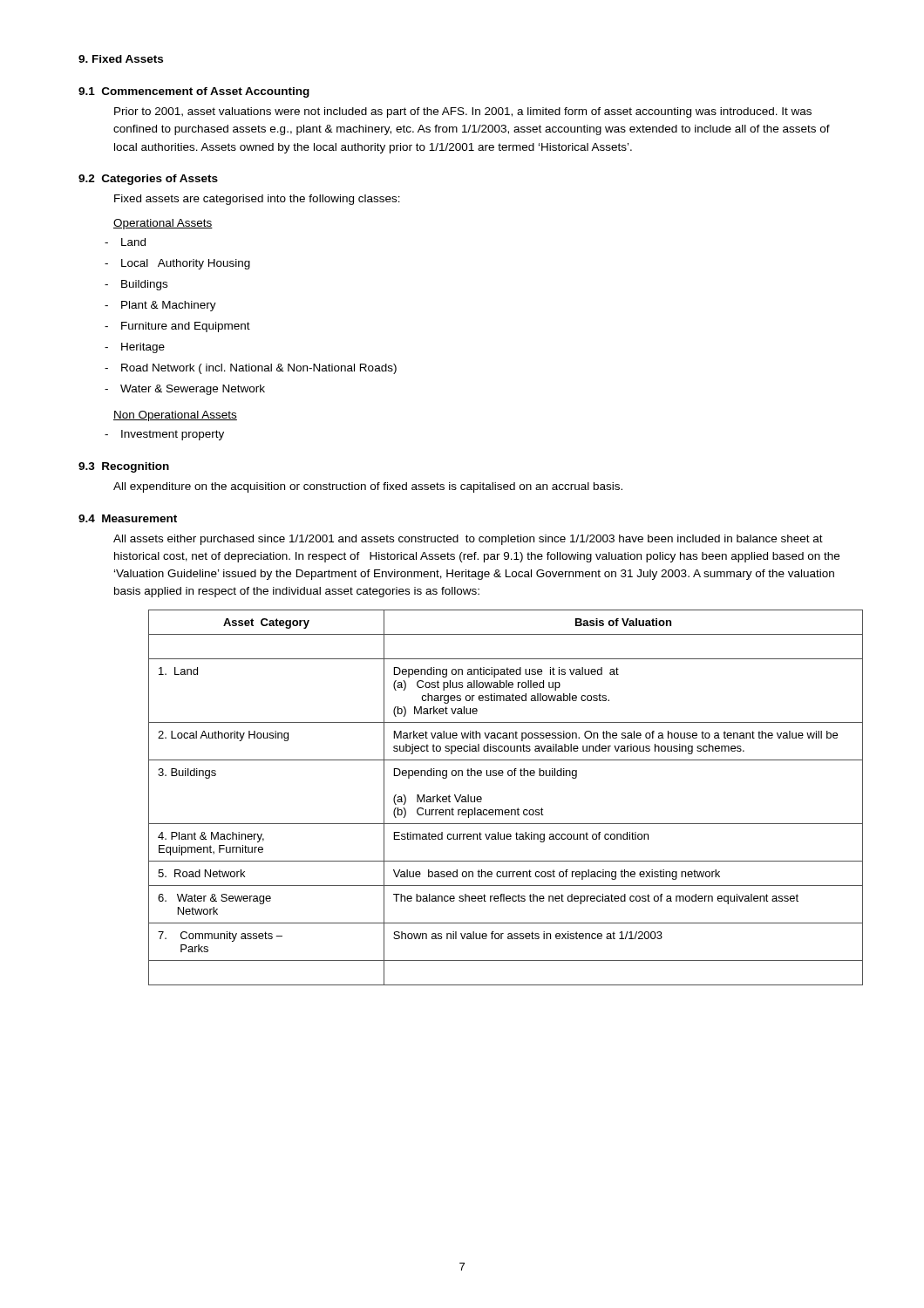Screen dimensions: 1308x924
Task: Click where it says "9.2 Categories of Assets"
Action: (x=148, y=178)
